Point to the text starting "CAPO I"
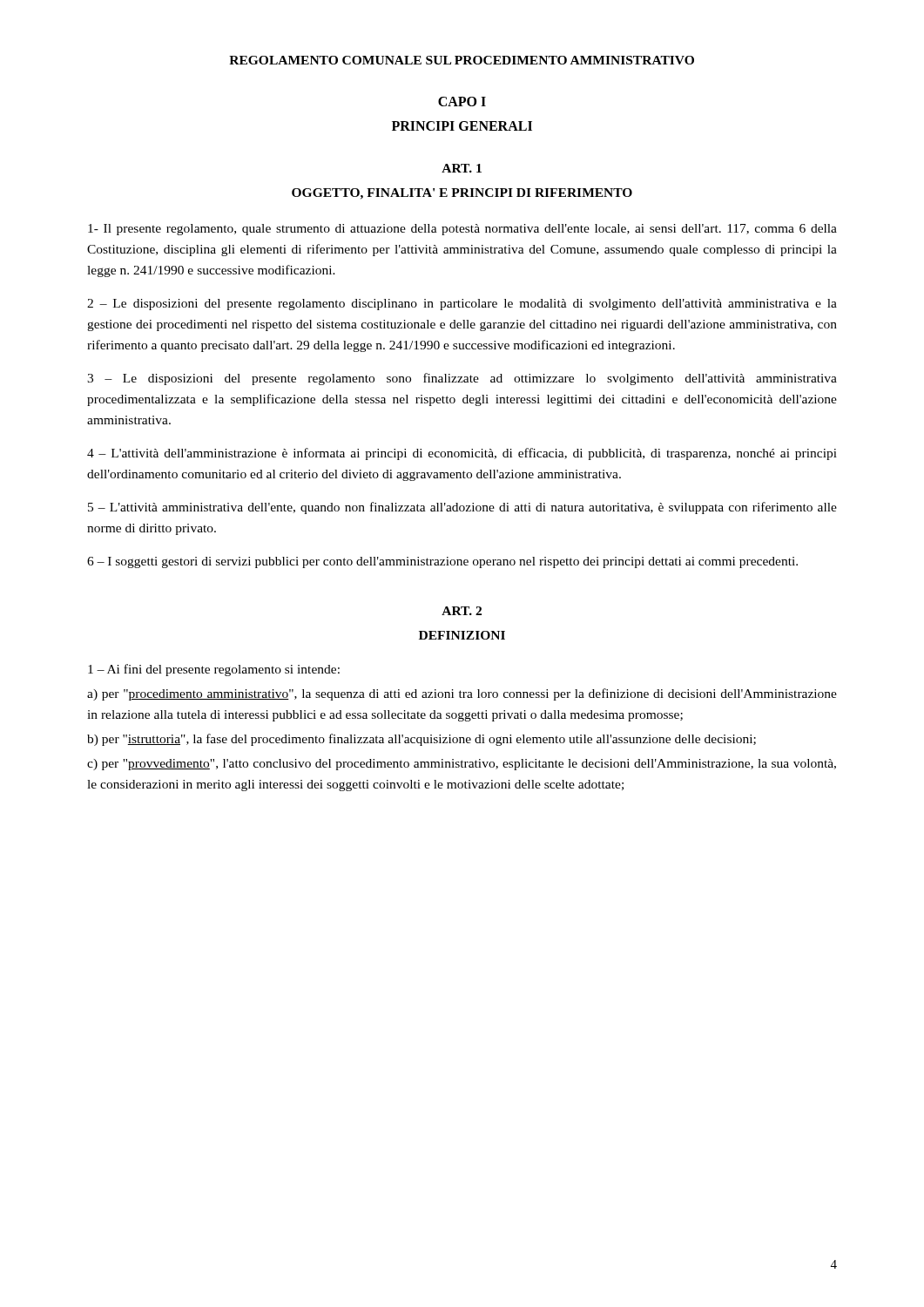Image resolution: width=924 pixels, height=1307 pixels. (462, 101)
